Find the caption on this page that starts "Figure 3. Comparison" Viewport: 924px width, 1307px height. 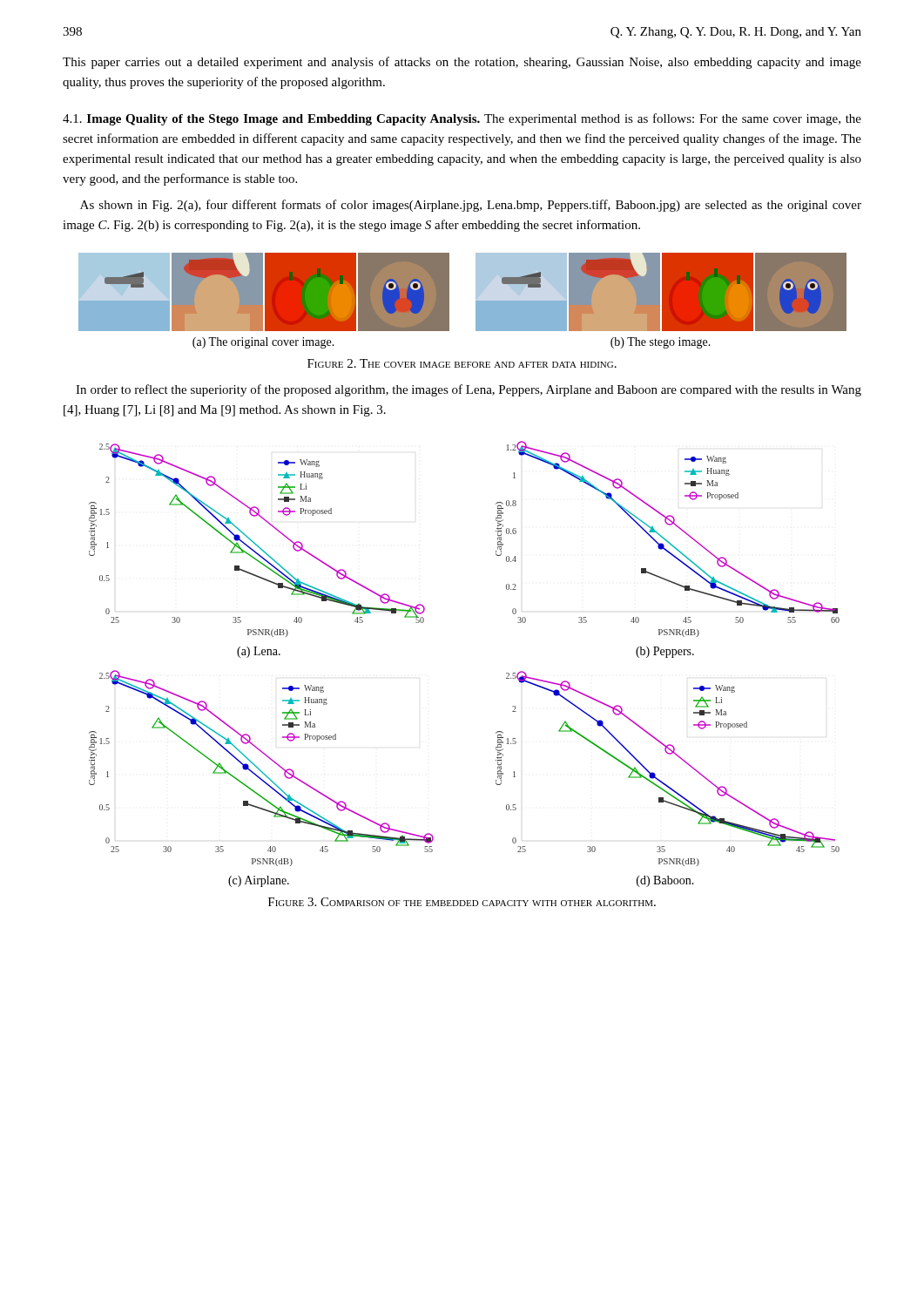coord(462,901)
